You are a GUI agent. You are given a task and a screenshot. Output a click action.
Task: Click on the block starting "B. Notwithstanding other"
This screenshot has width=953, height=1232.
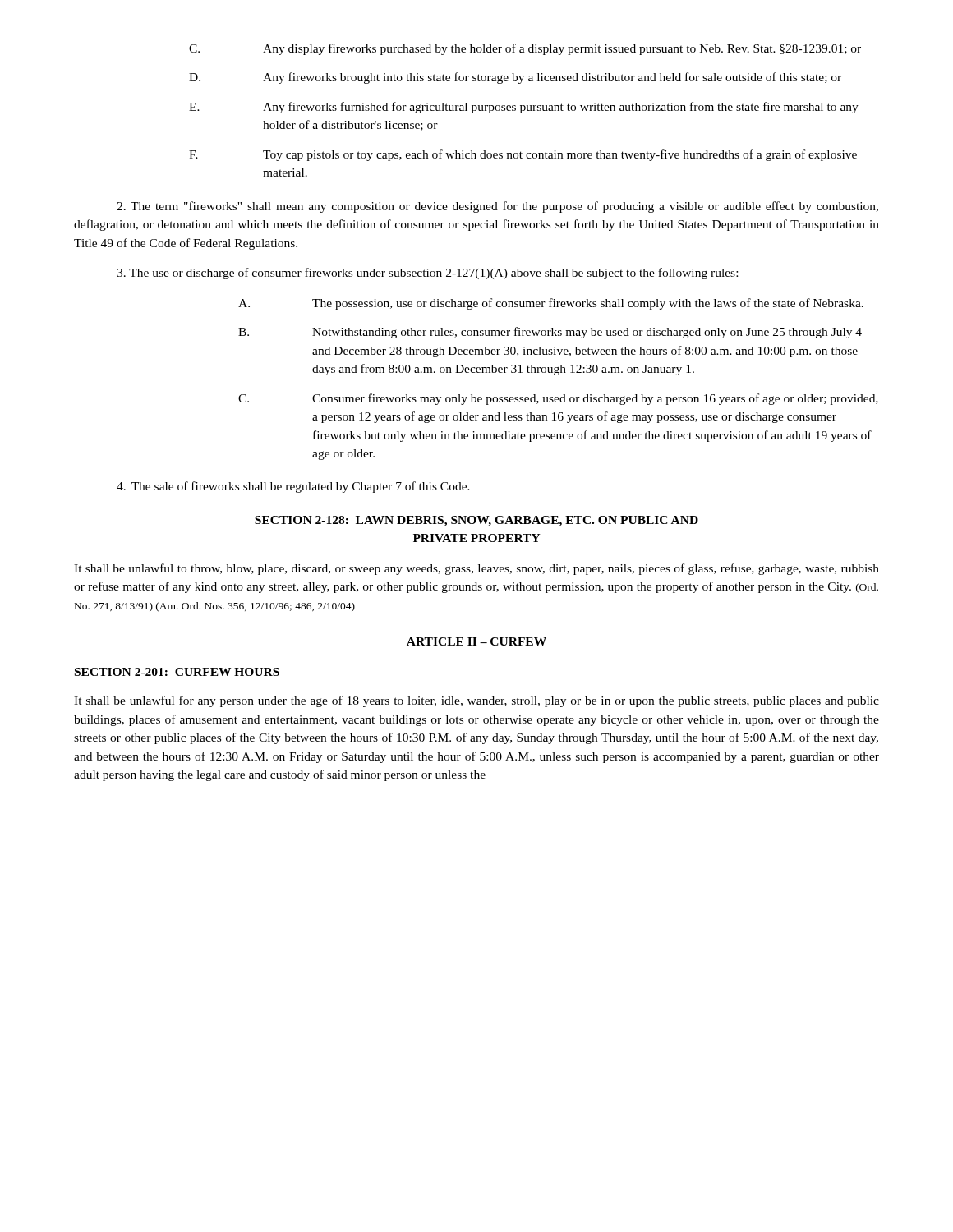coord(476,351)
